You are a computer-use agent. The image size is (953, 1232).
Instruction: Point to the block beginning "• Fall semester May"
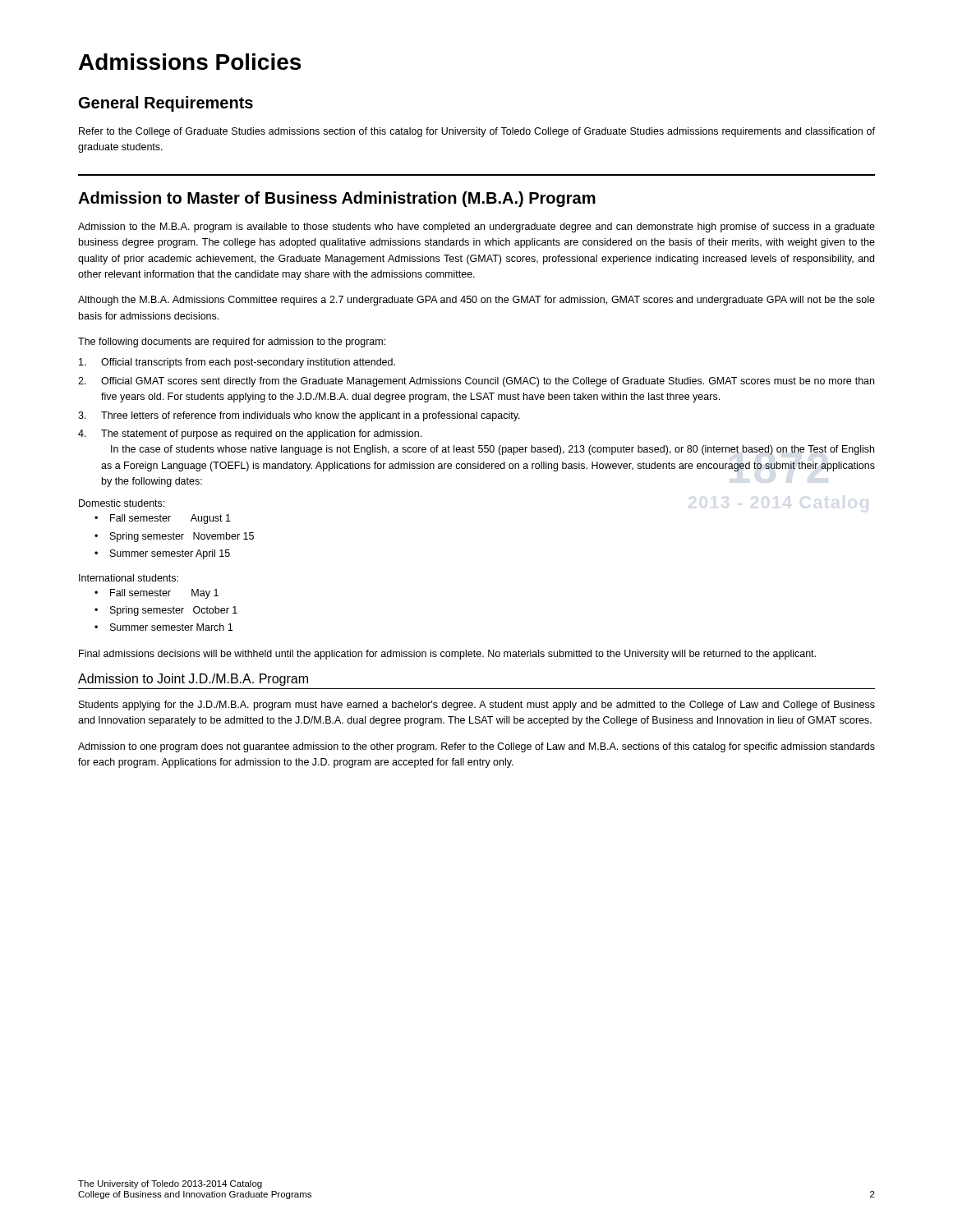157,594
